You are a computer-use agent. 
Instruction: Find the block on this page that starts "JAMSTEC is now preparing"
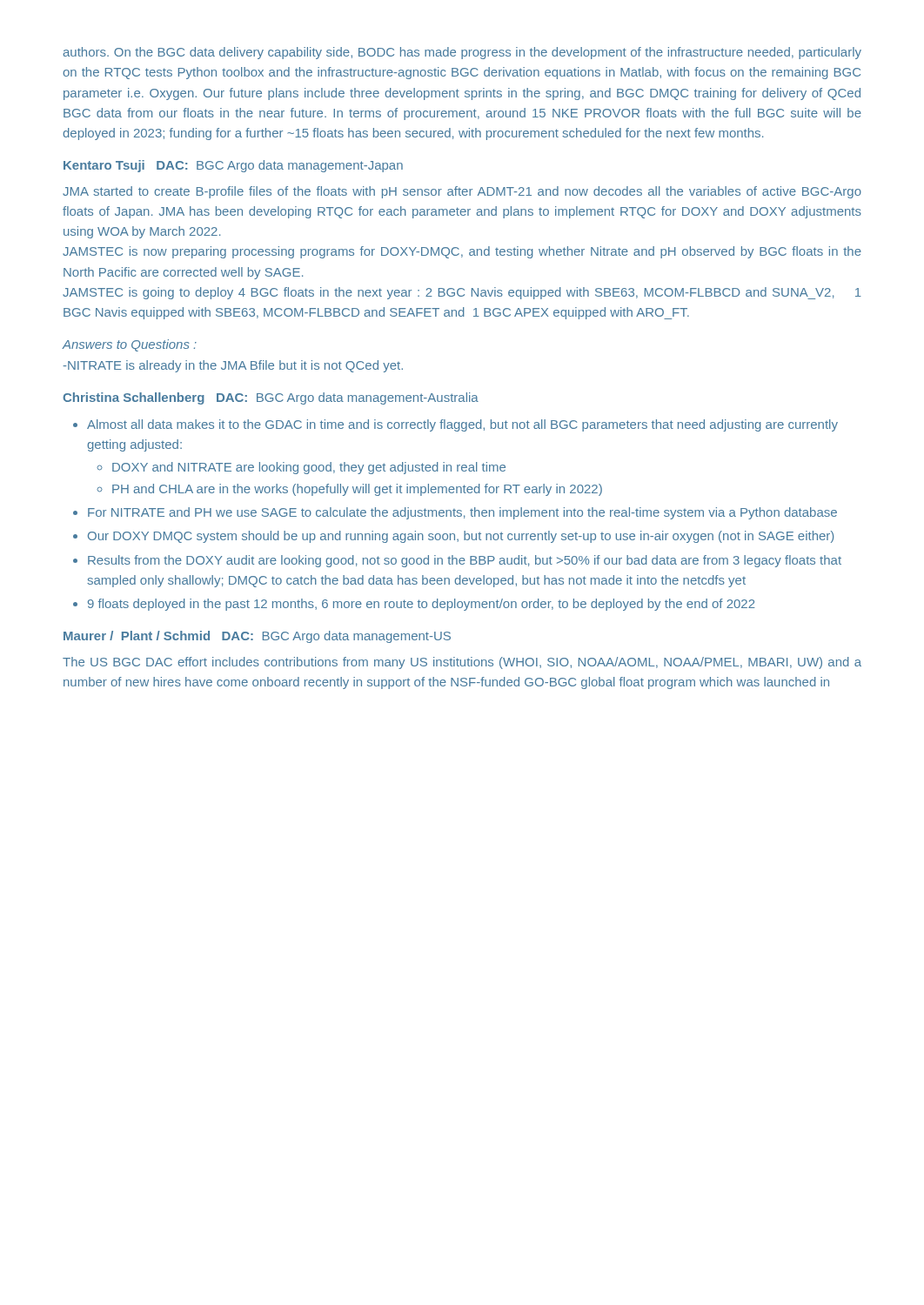click(462, 261)
